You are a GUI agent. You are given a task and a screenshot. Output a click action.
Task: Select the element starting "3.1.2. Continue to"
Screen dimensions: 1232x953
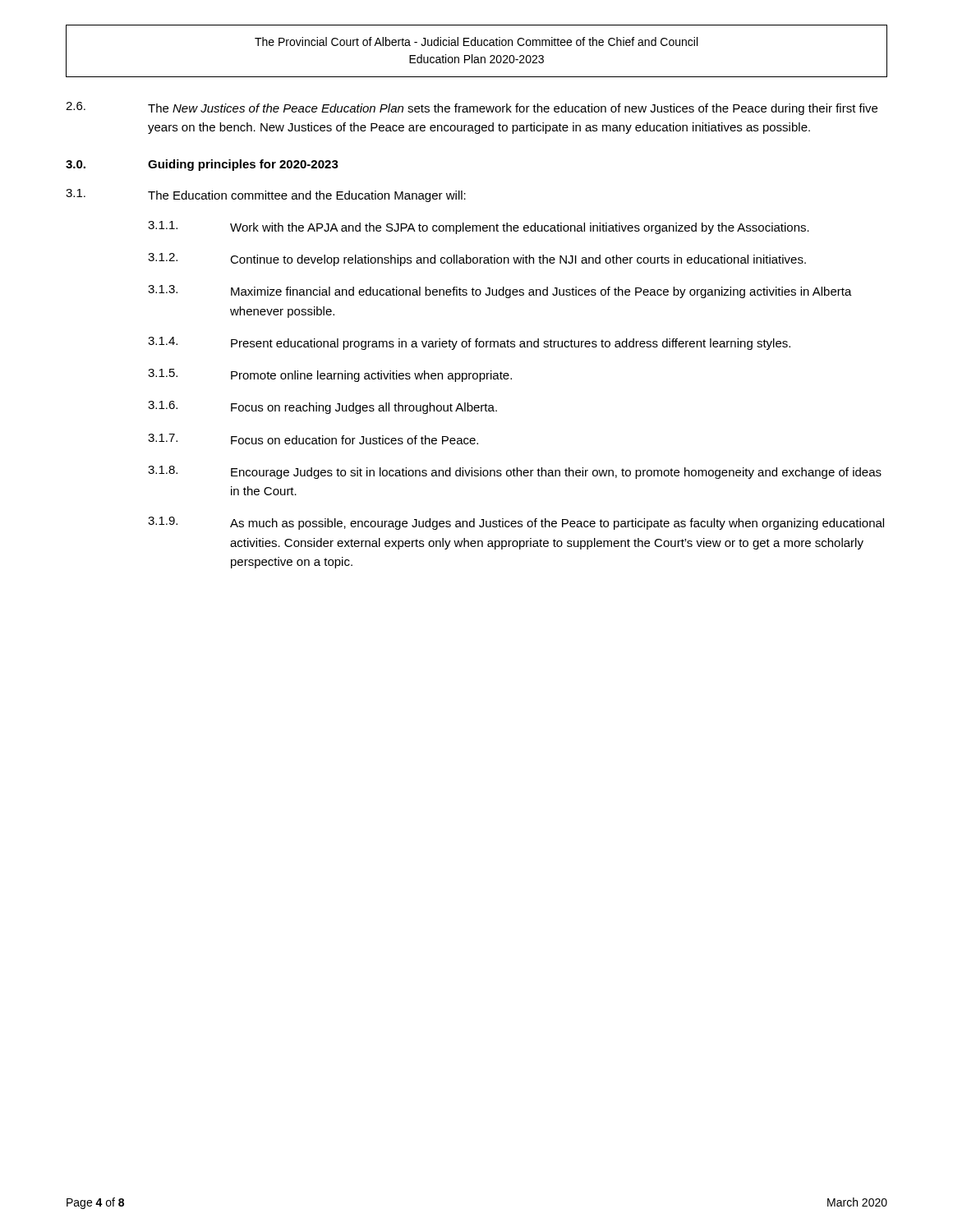click(477, 259)
